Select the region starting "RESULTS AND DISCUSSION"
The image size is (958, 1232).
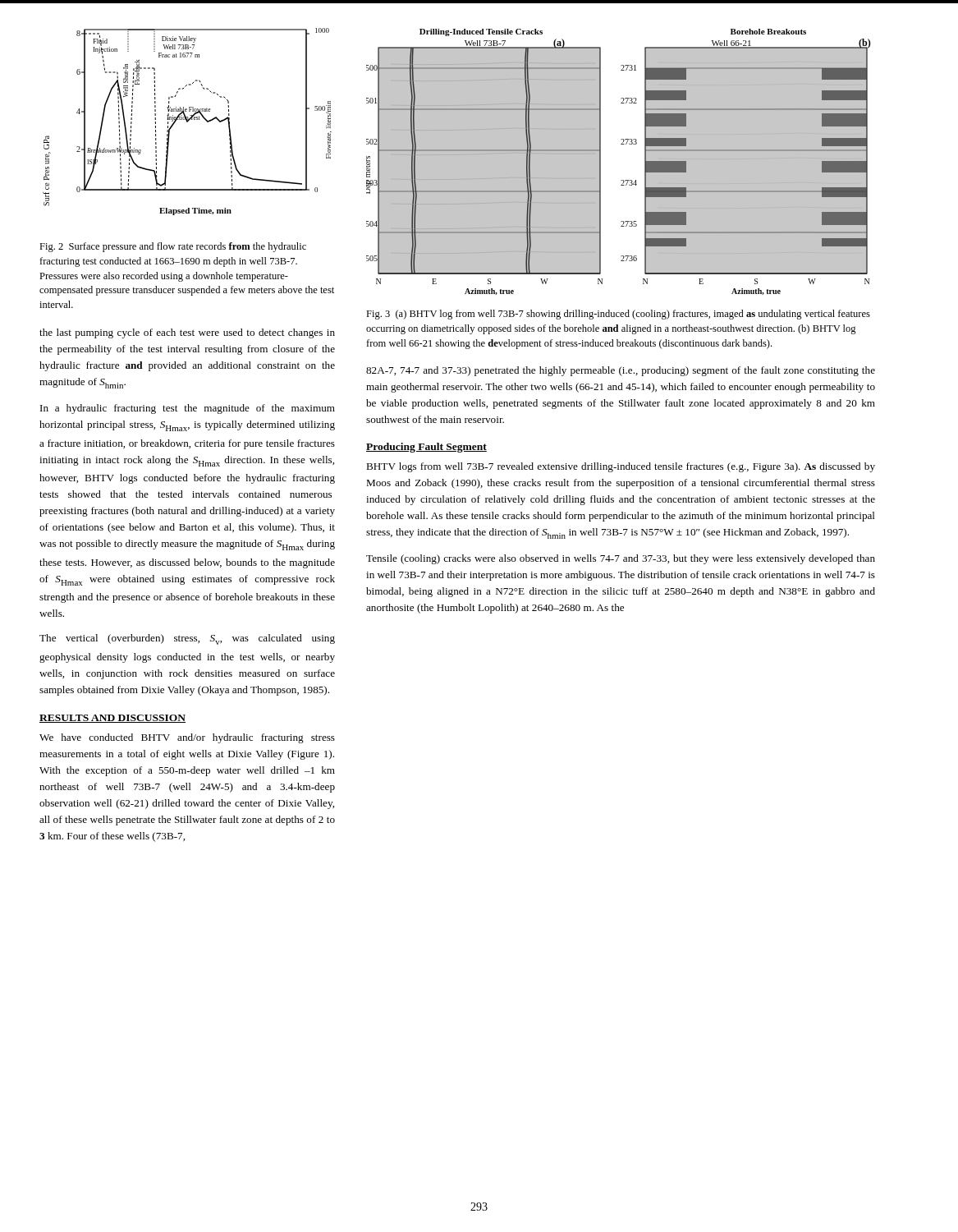(x=112, y=717)
